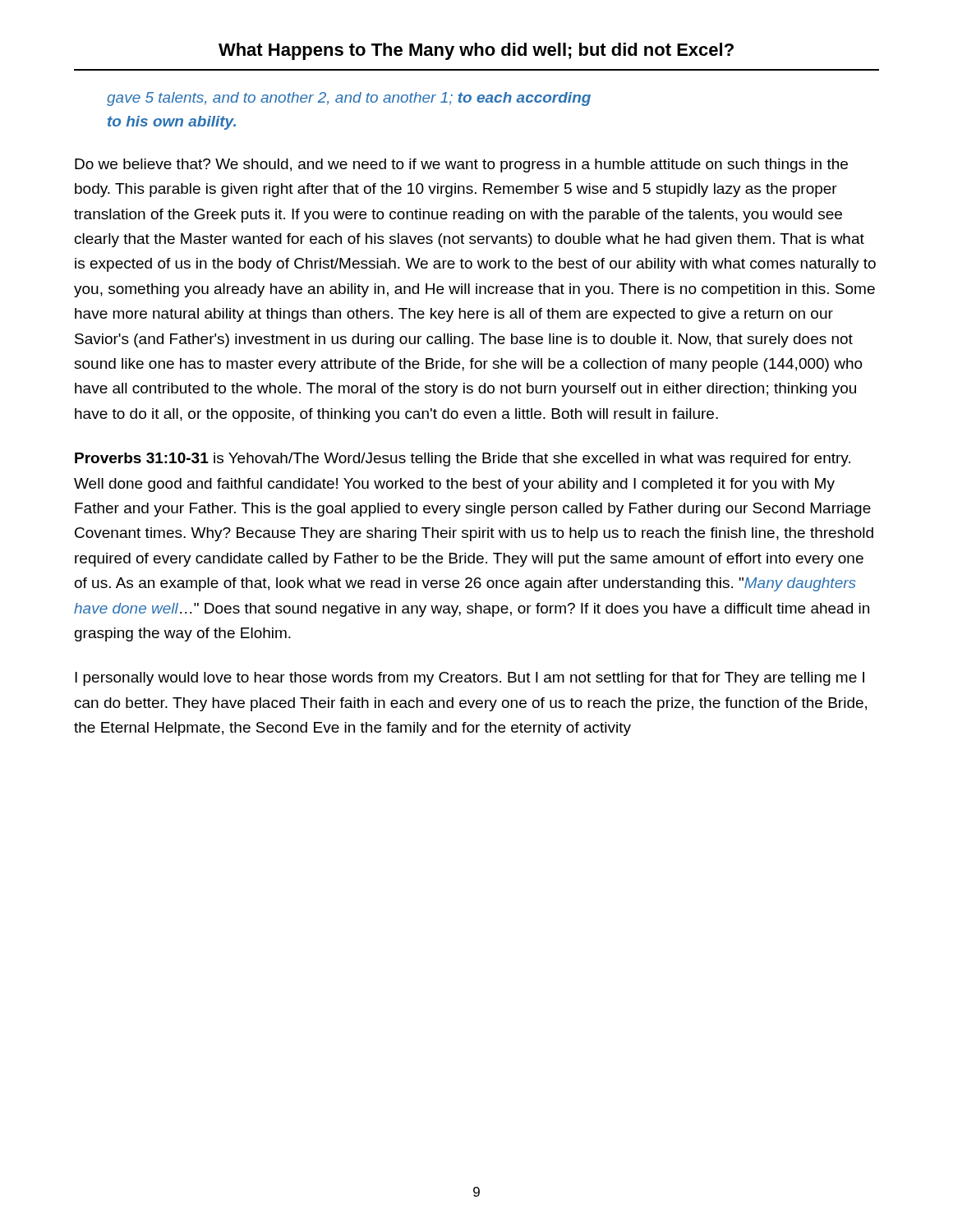Find the element starting "Proverbs 31:10-31 is Yehovah/The Word/Jesus telling the"
Screen dimensions: 1232x953
tap(474, 545)
